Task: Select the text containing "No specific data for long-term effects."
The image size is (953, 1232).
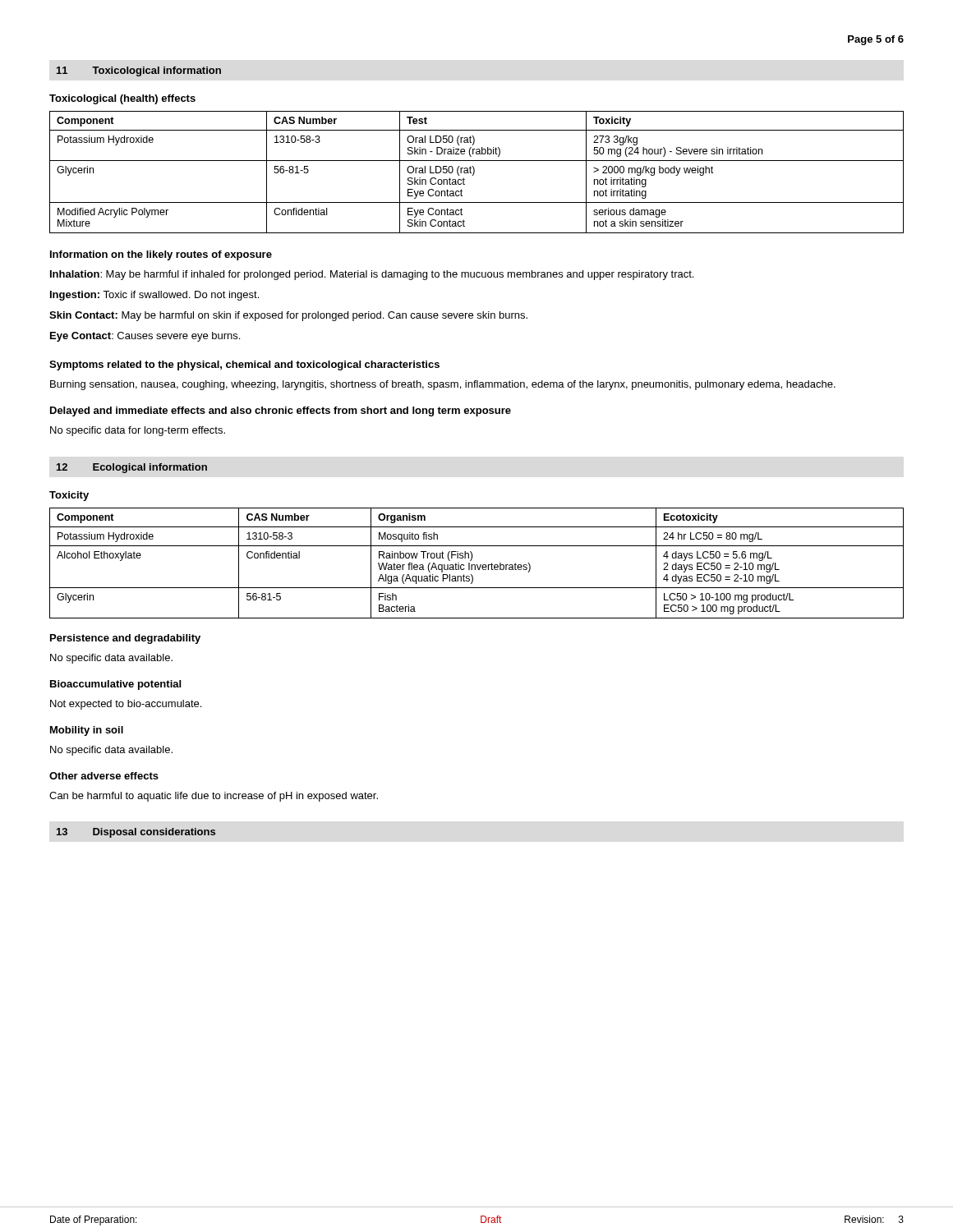Action: click(138, 430)
